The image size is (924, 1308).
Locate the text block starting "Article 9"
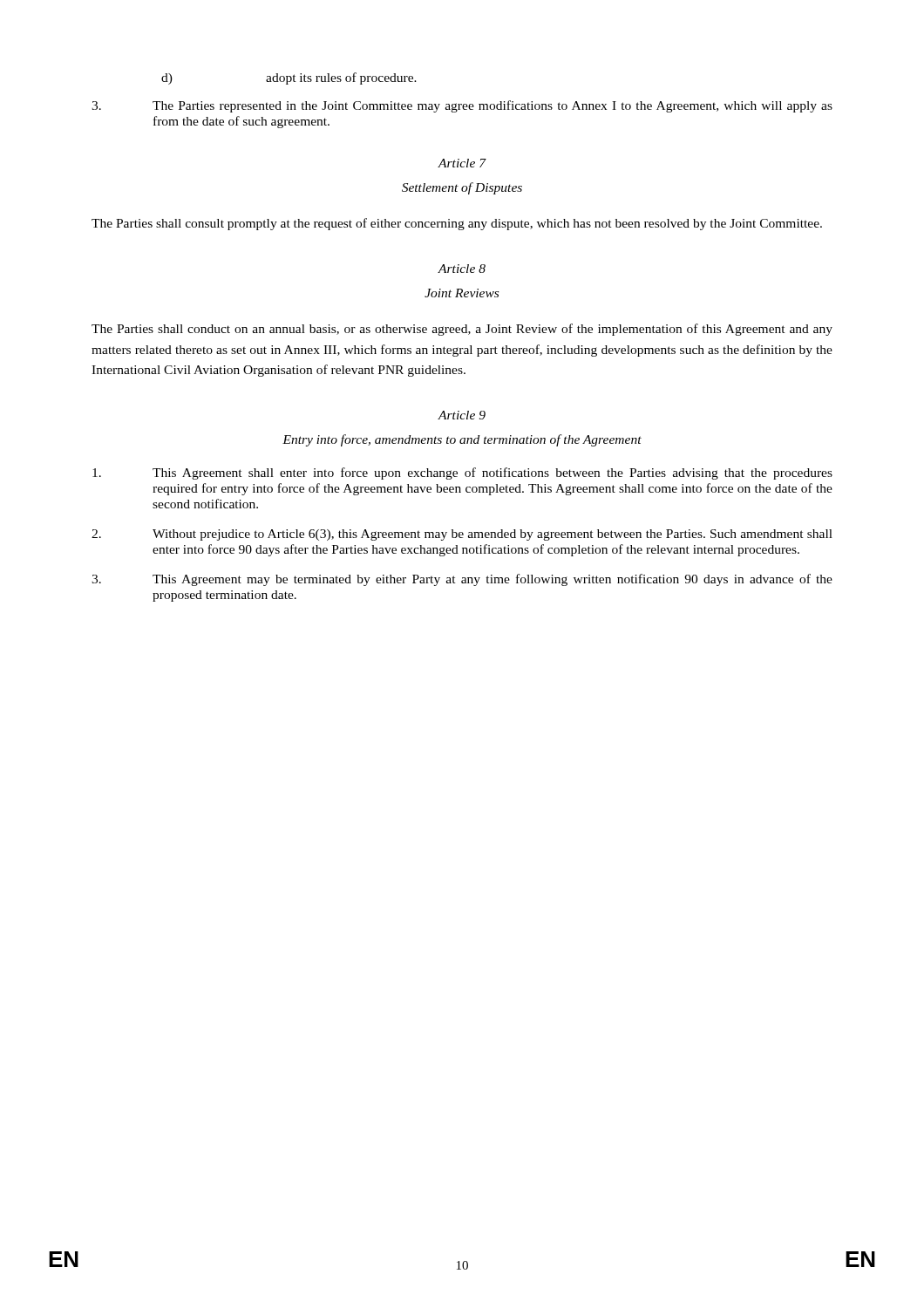462,415
